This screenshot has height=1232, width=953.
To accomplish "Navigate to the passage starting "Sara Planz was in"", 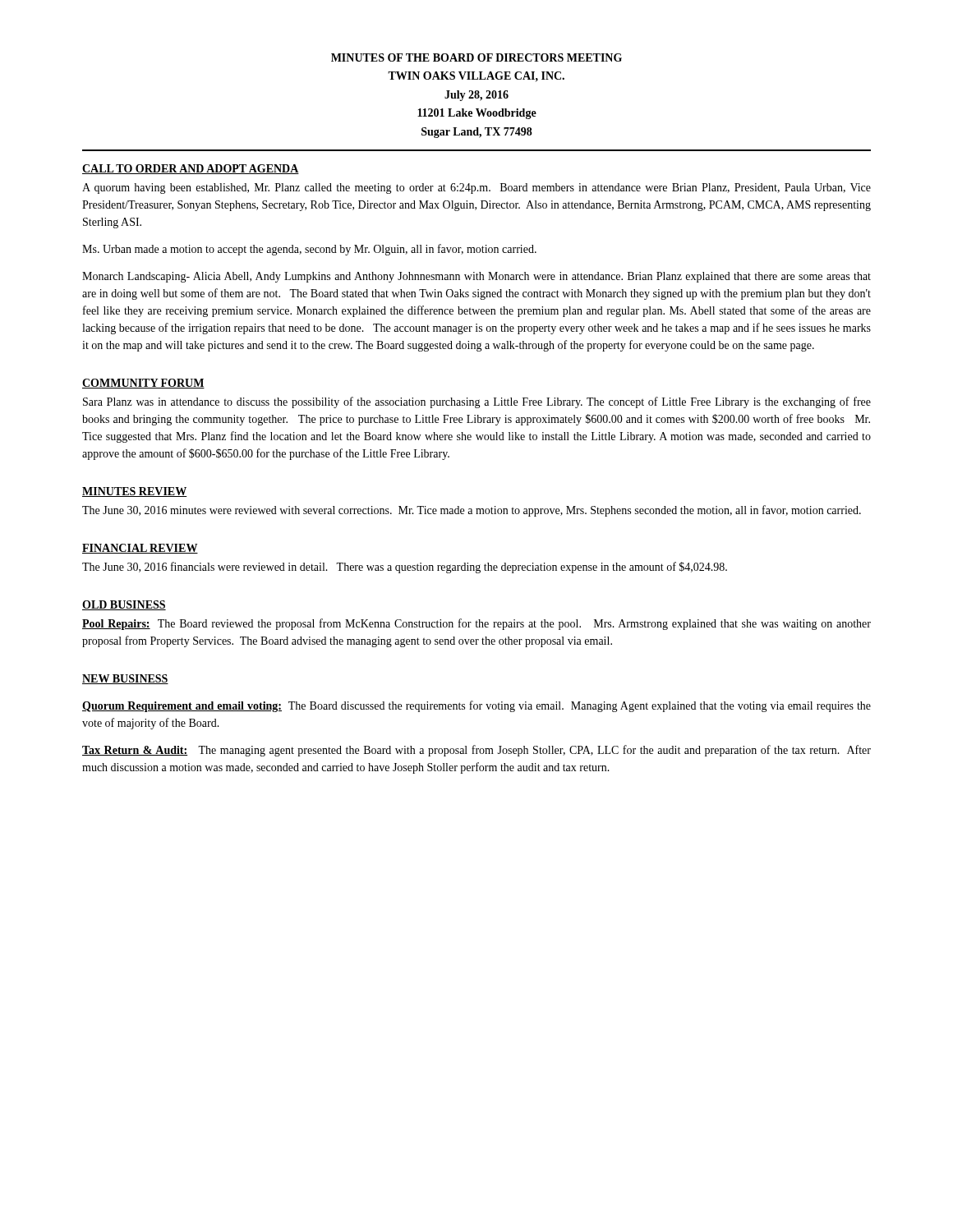I will pos(476,428).
